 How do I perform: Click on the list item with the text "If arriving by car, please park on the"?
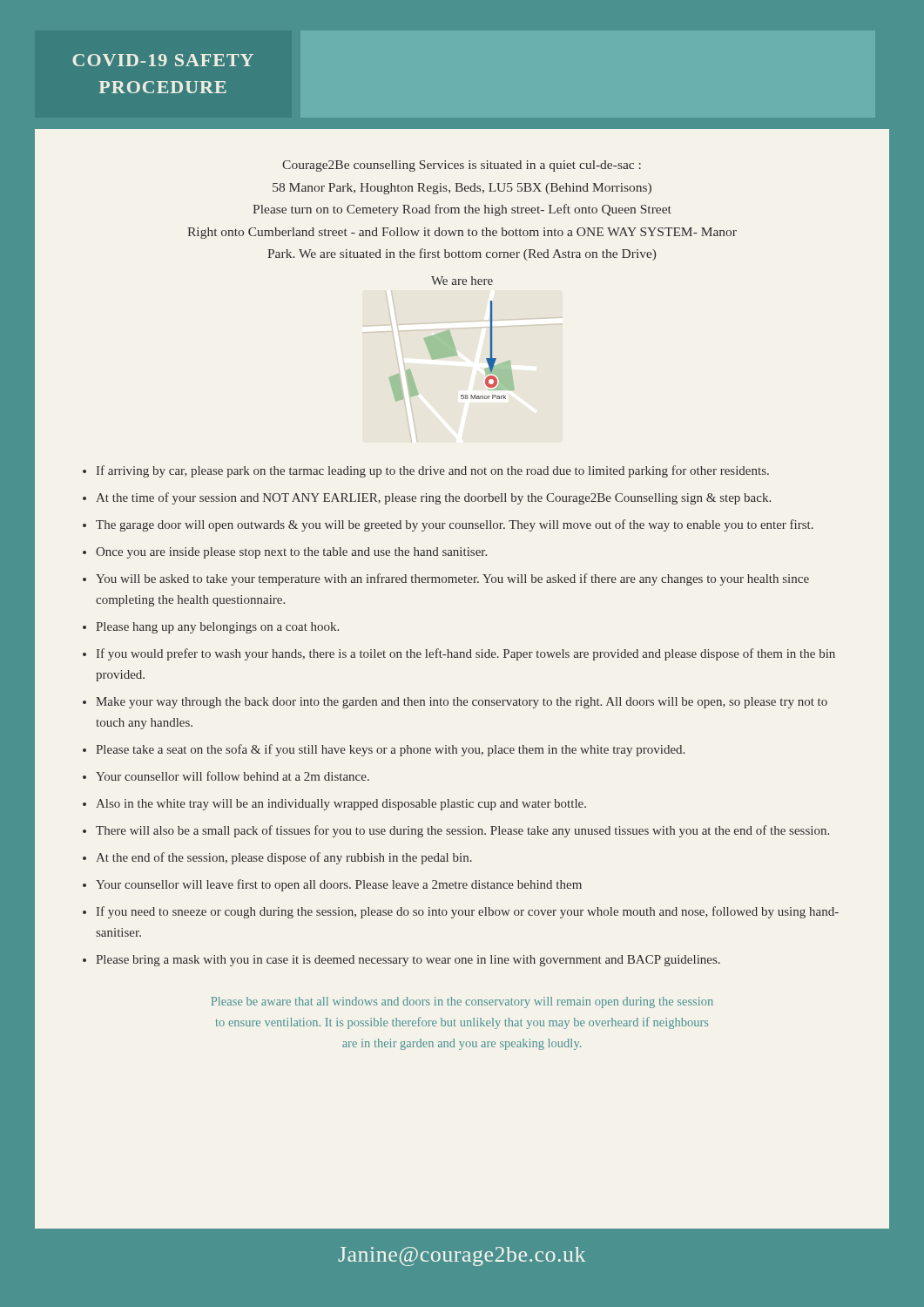coord(433,470)
